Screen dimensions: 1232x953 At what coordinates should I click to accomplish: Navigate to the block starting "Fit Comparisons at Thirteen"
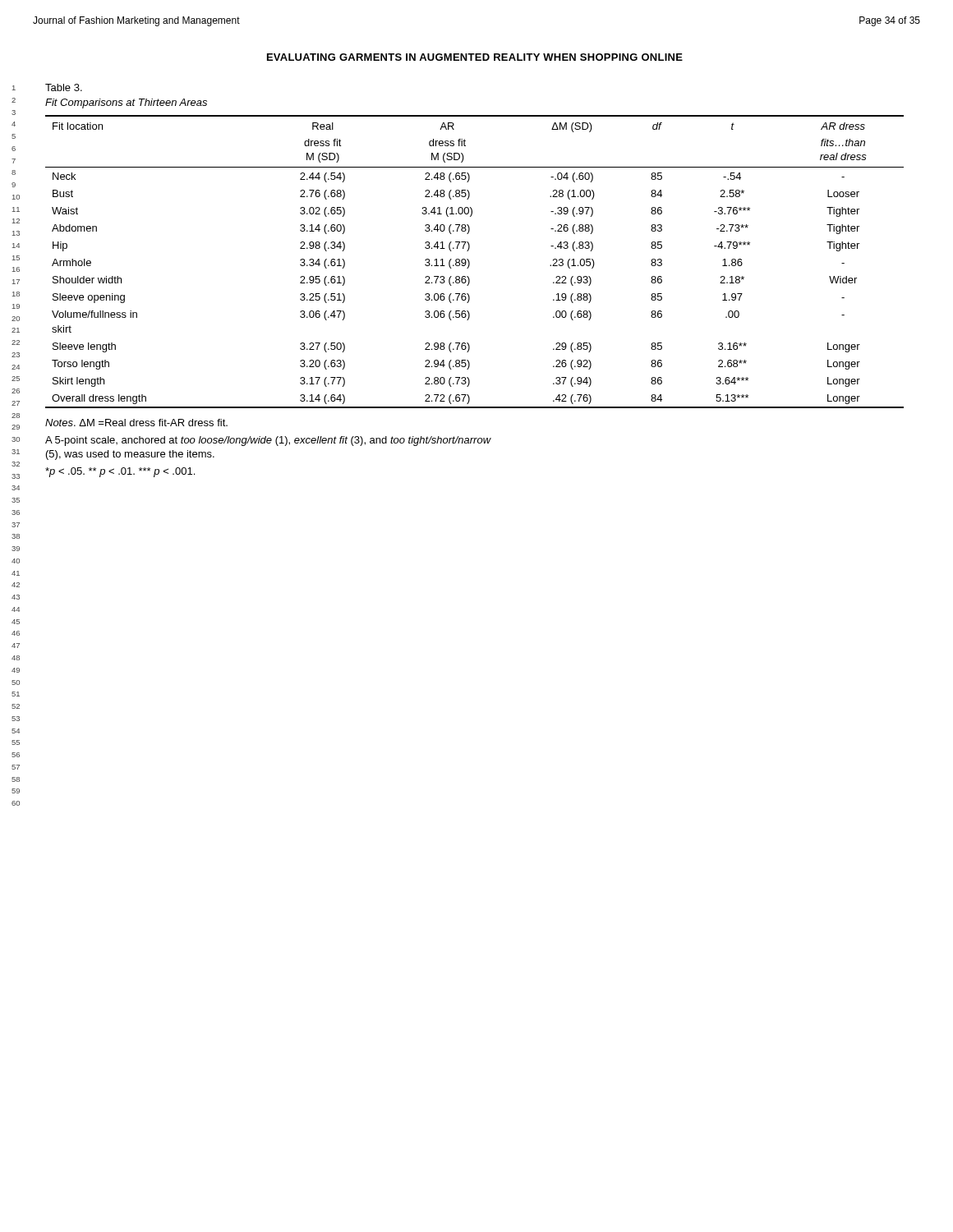pyautogui.click(x=126, y=102)
